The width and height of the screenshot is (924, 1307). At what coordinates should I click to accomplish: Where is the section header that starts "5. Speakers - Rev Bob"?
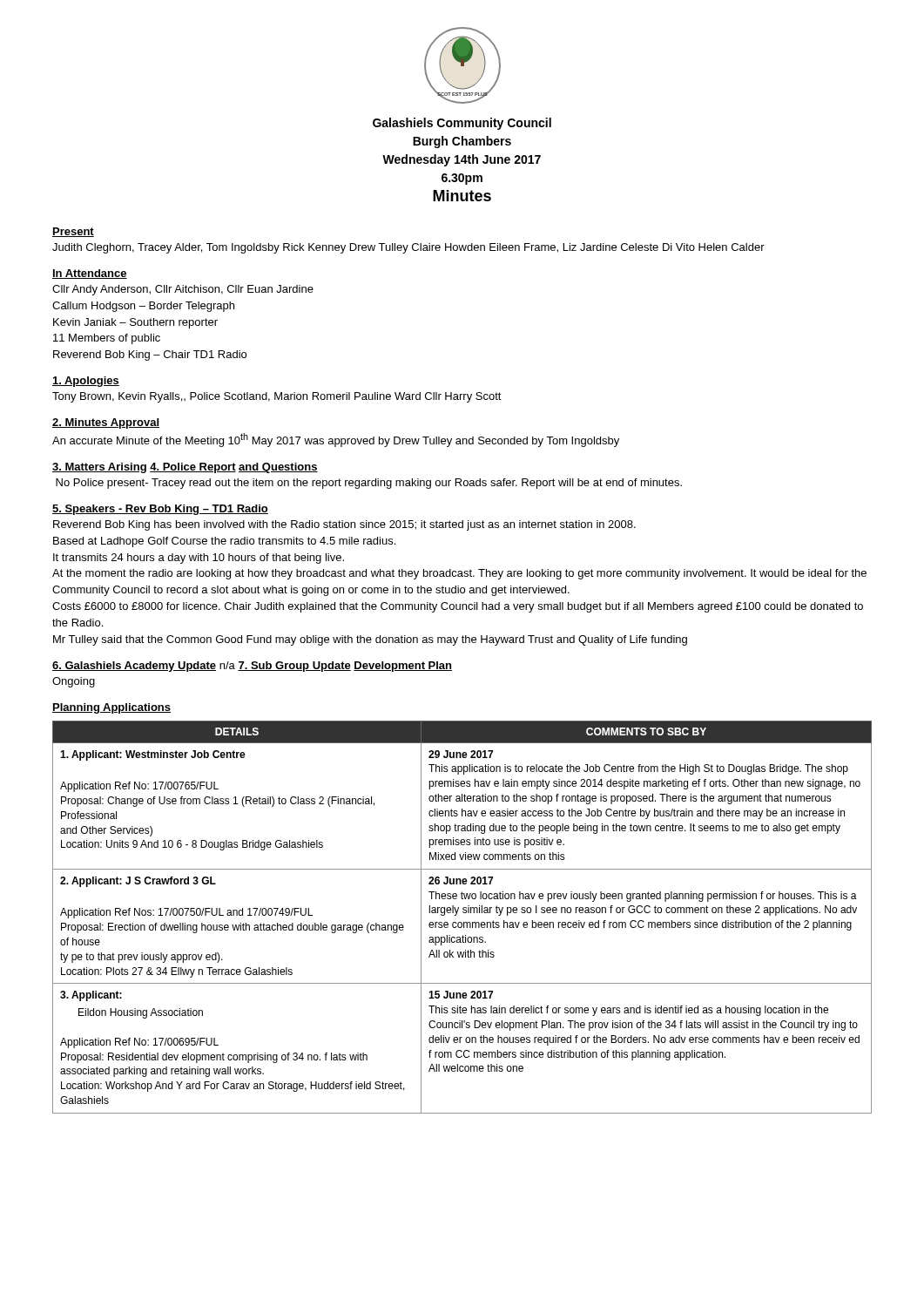tap(160, 508)
